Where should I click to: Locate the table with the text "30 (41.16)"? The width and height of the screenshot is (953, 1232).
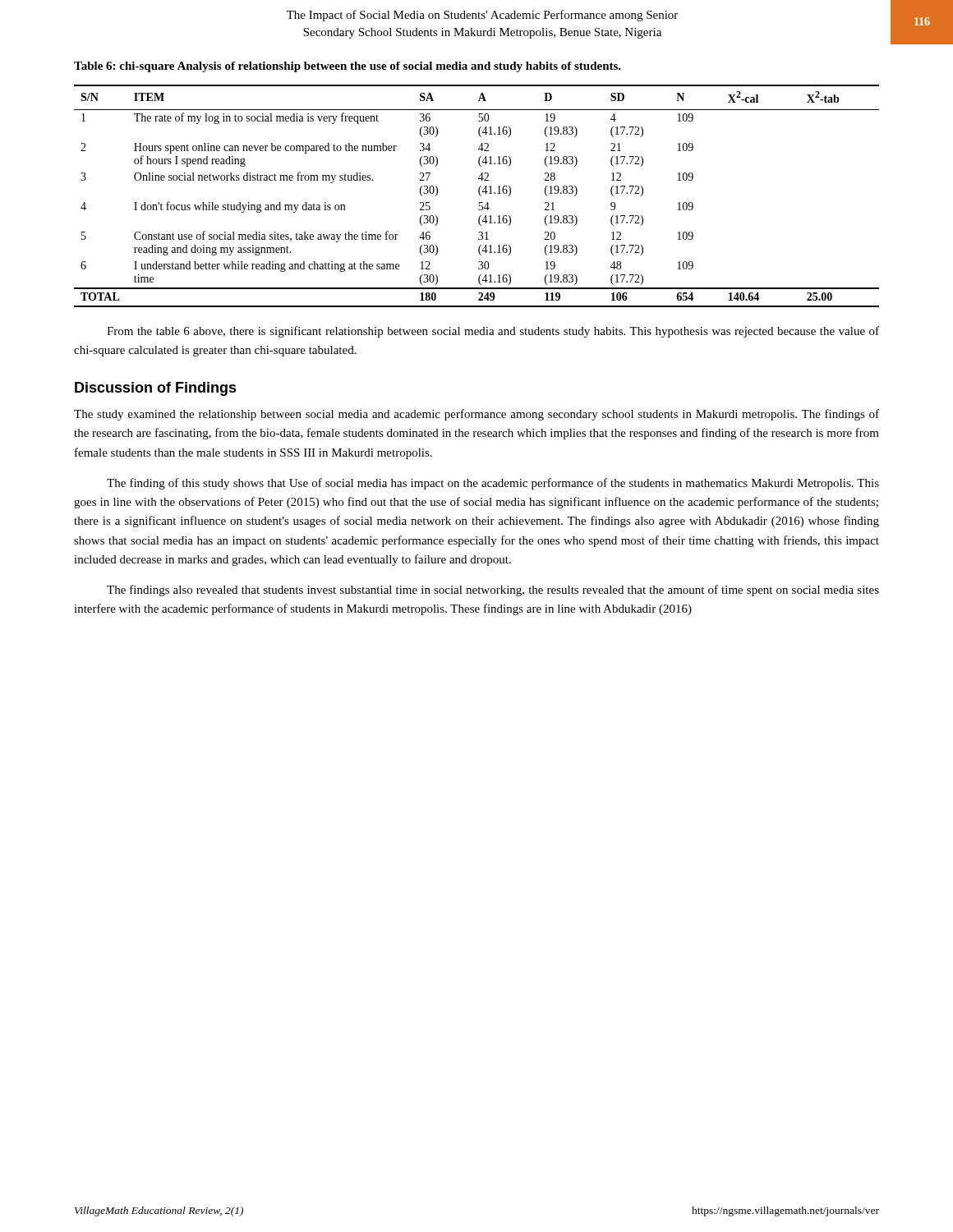pyautogui.click(x=476, y=196)
